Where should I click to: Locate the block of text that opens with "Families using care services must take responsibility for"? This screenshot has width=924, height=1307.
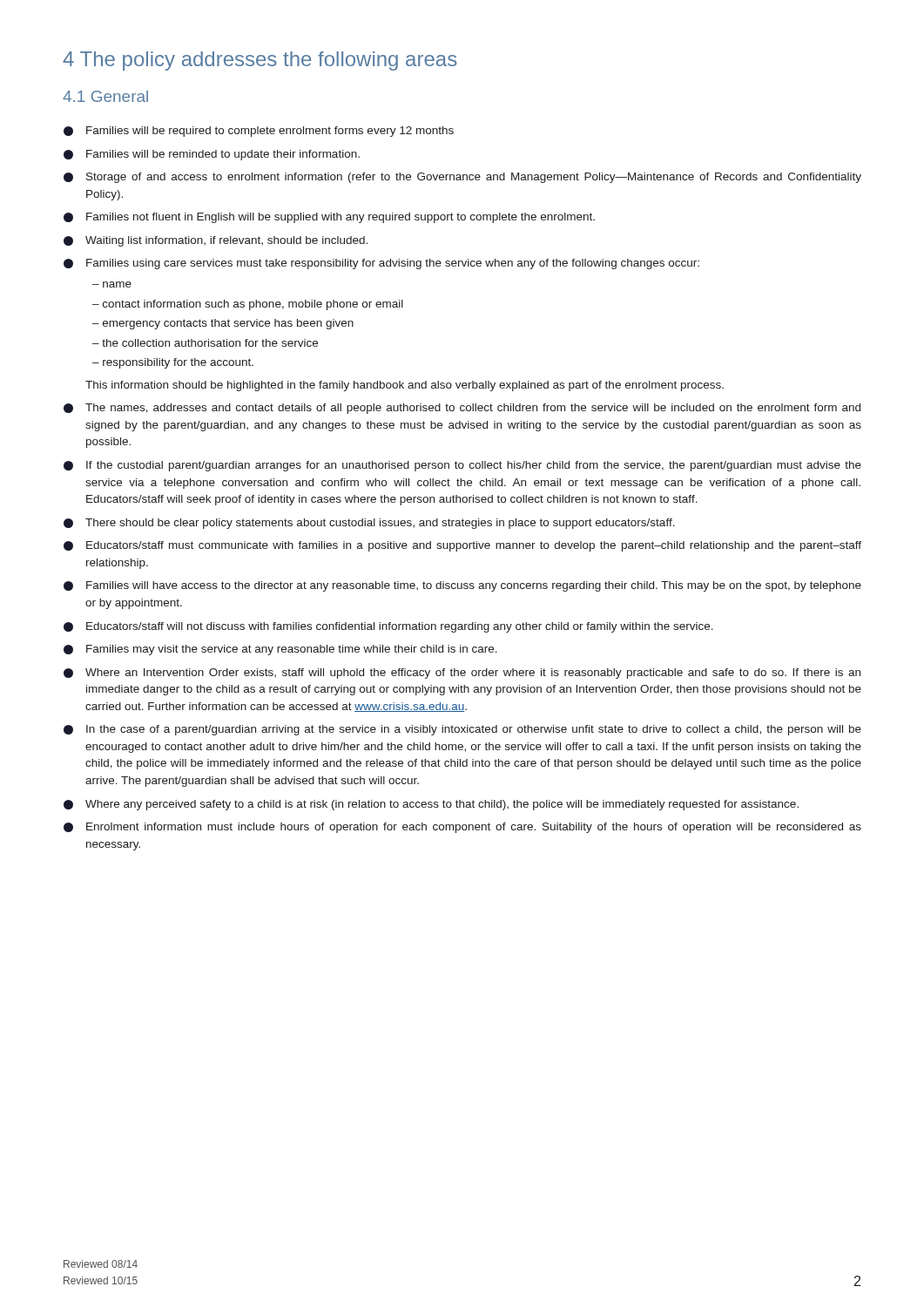[x=381, y=264]
